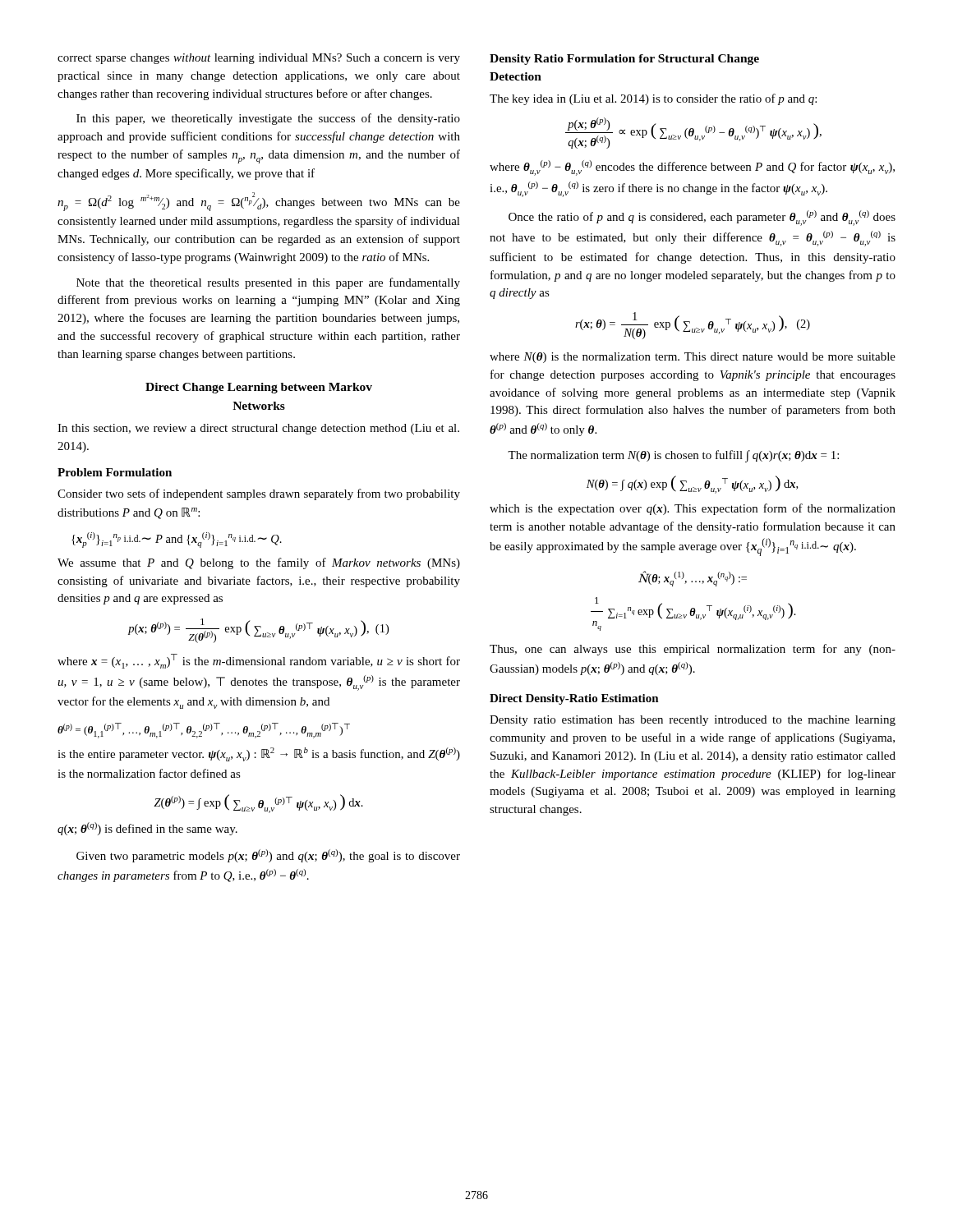The height and width of the screenshot is (1232, 953).
Task: Select the text block that says "q(x; θ(q)) is defined in the"
Action: pos(259,852)
